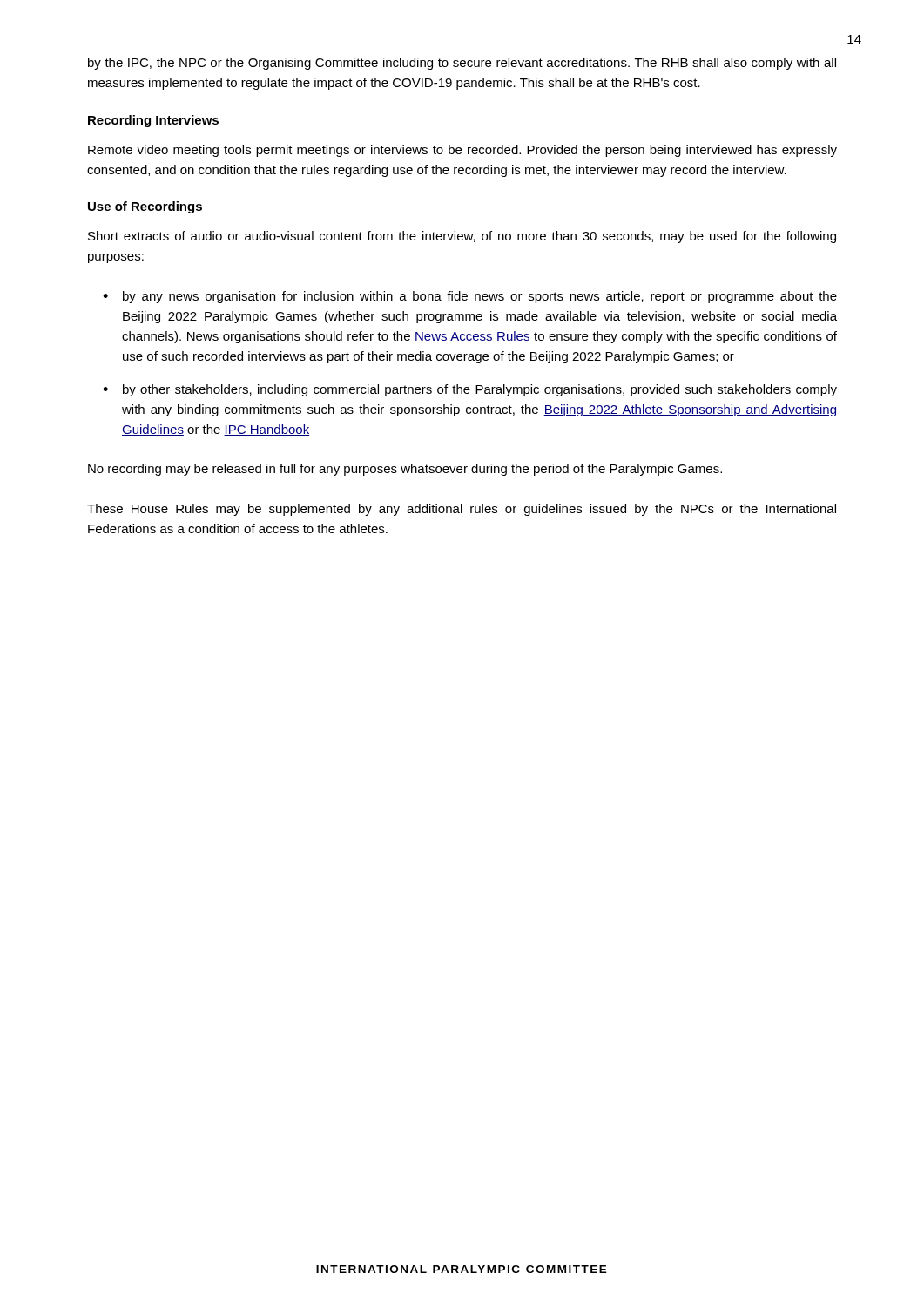Locate the text starting "Recording Interviews"

pos(153,119)
